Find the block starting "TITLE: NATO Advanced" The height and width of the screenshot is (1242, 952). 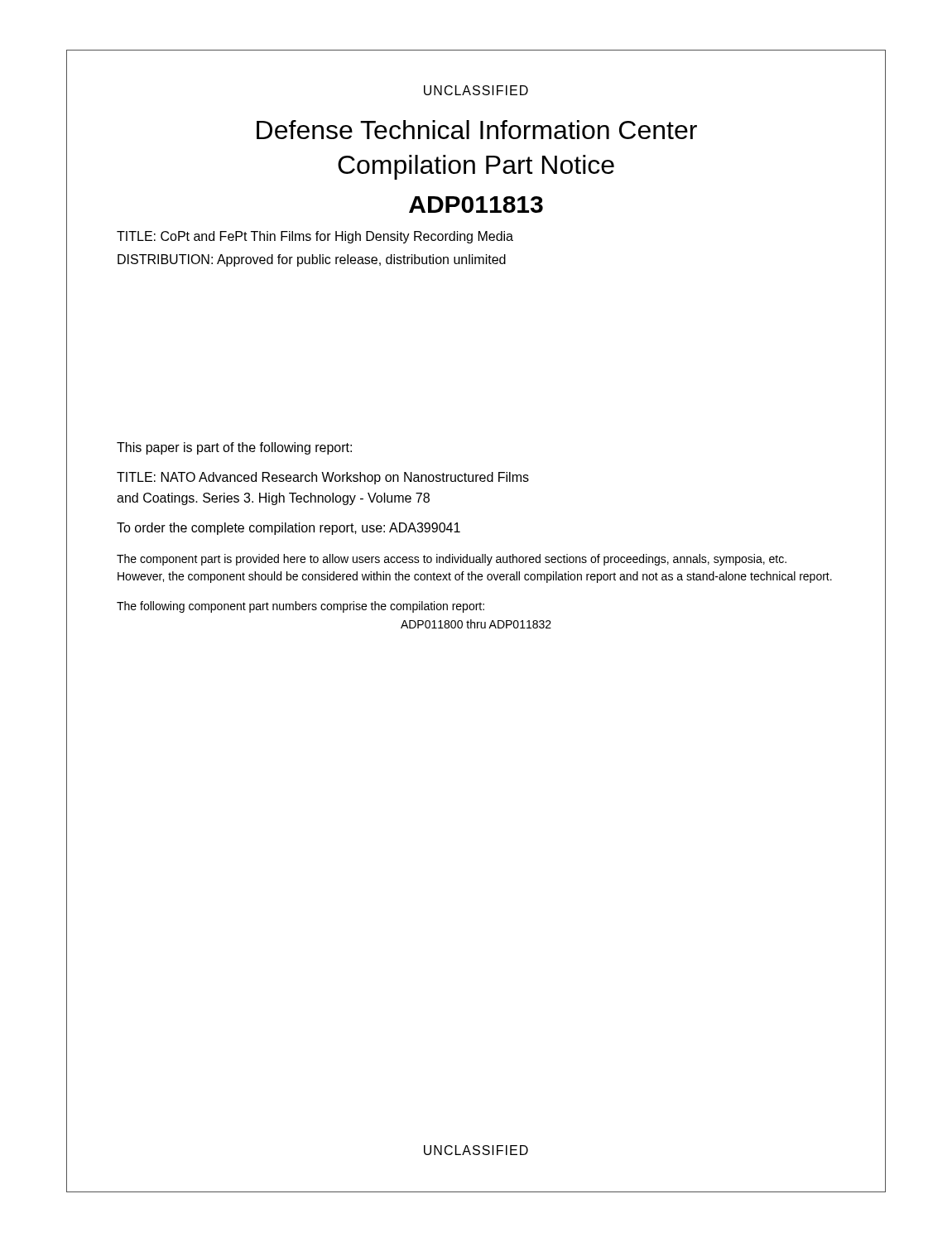click(323, 488)
